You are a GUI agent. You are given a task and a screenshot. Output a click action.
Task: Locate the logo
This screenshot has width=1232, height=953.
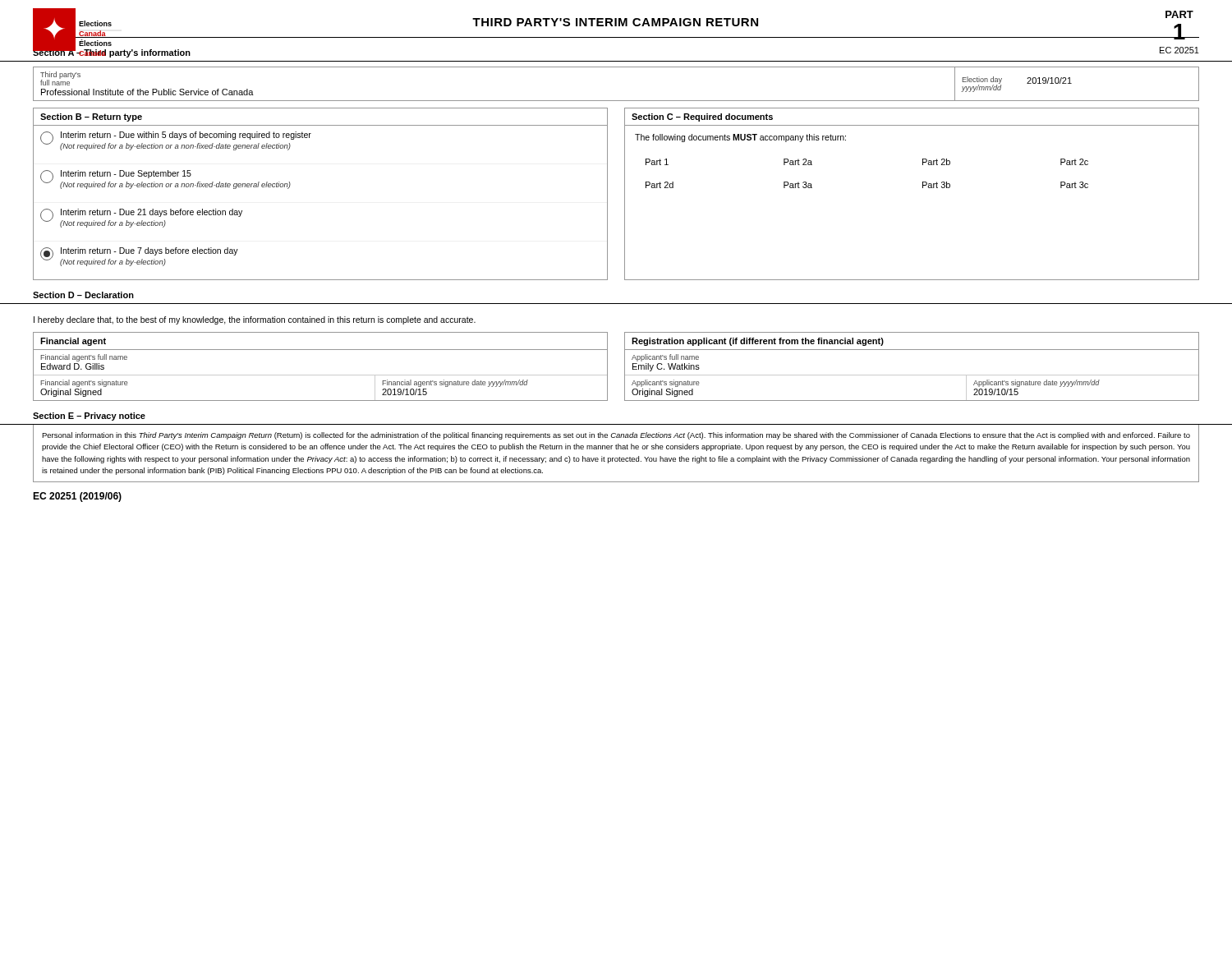[78, 34]
